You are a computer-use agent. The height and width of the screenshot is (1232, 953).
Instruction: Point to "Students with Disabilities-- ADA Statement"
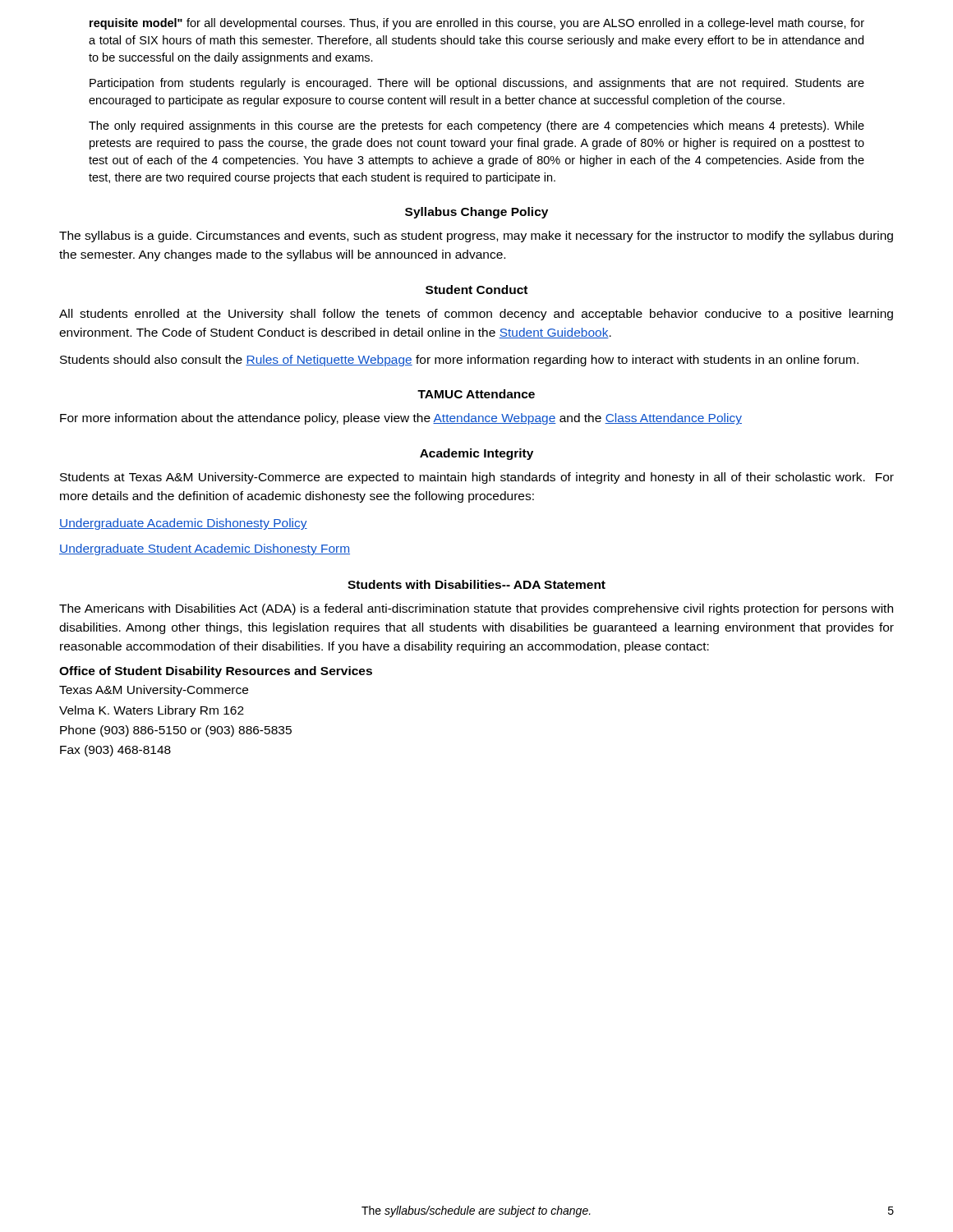[x=476, y=584]
